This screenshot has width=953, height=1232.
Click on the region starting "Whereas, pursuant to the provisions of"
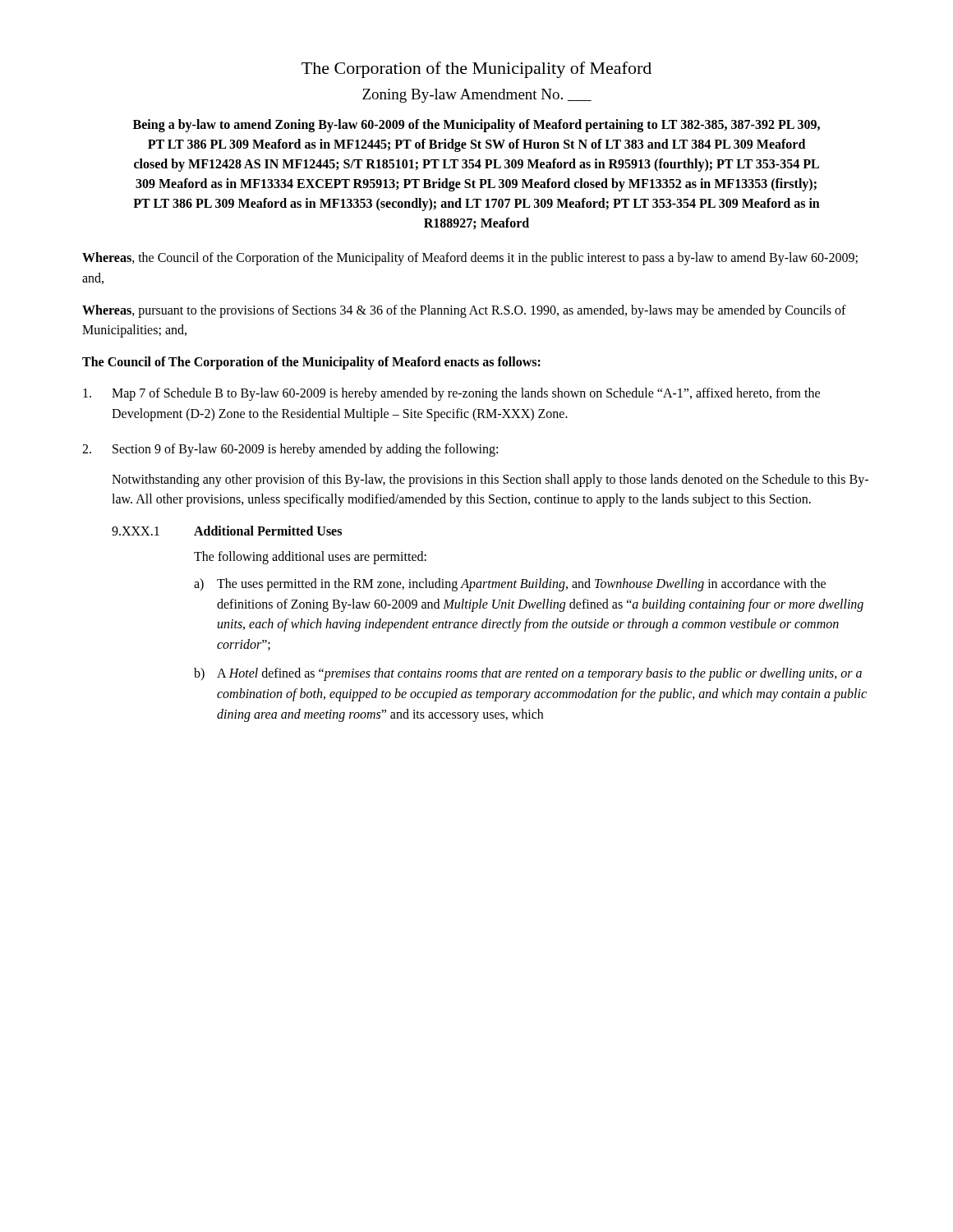476,321
